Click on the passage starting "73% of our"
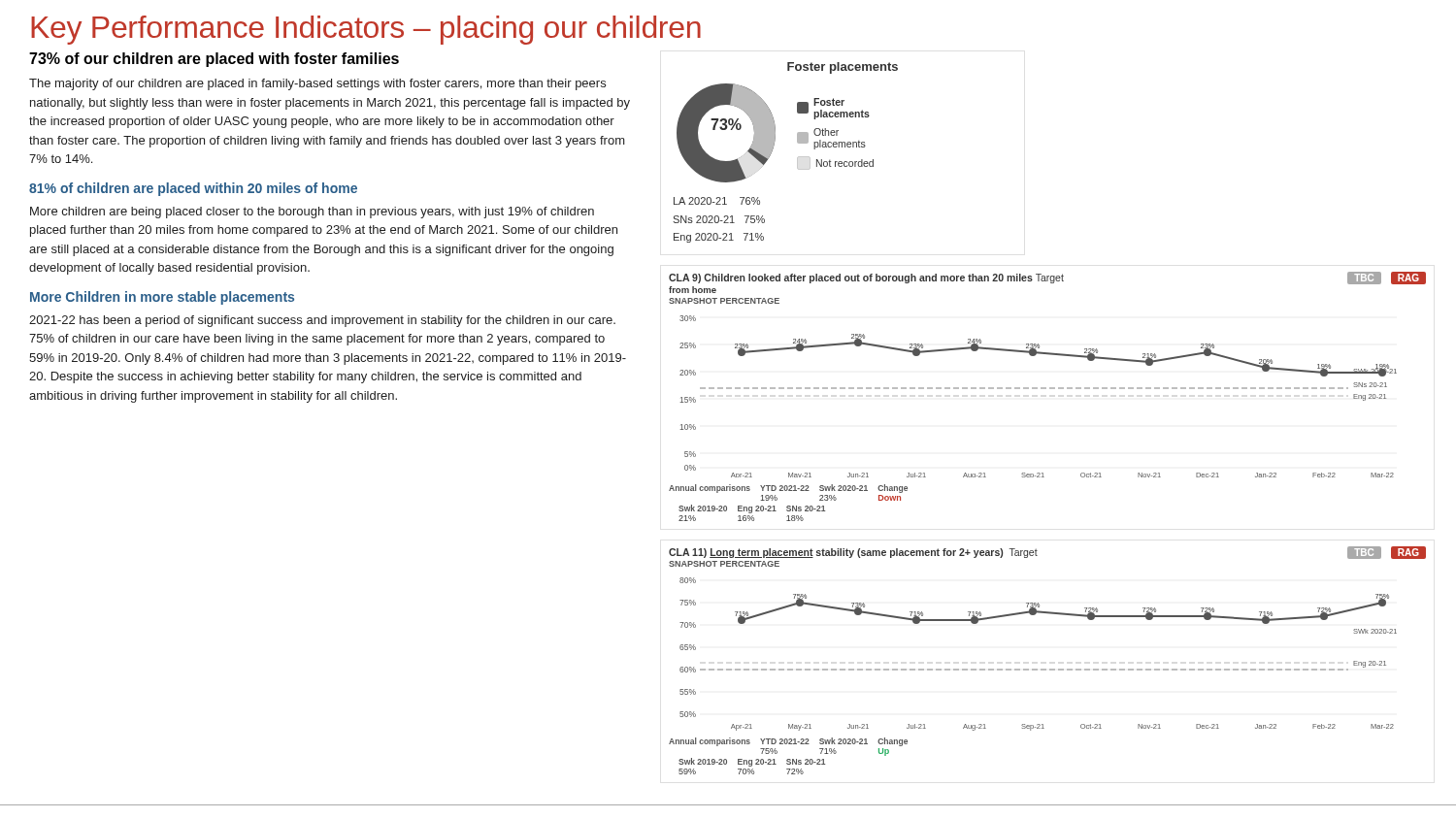Viewport: 1456px width, 819px height. coord(330,59)
